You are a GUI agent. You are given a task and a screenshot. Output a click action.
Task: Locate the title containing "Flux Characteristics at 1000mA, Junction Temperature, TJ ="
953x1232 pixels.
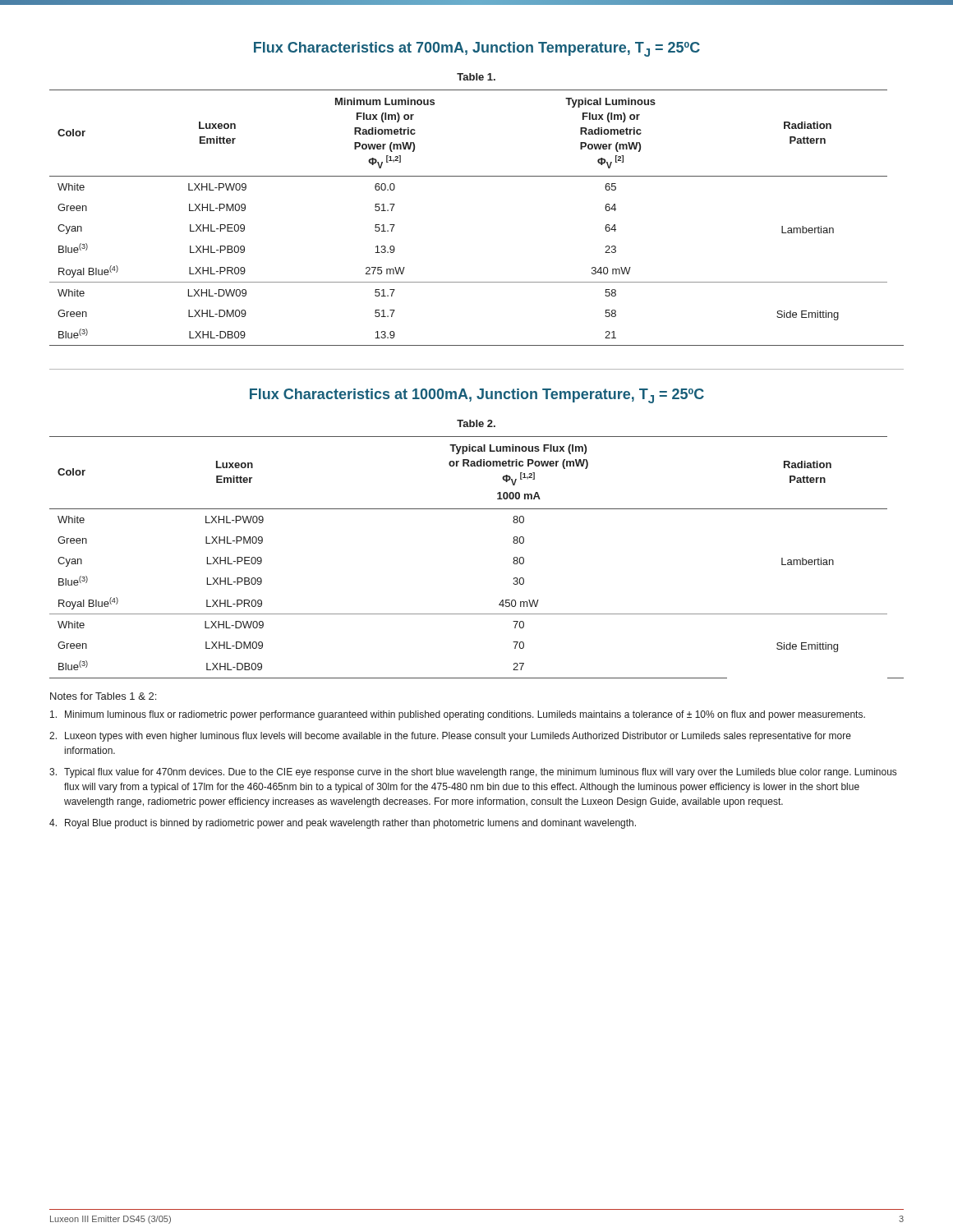pyautogui.click(x=476, y=396)
